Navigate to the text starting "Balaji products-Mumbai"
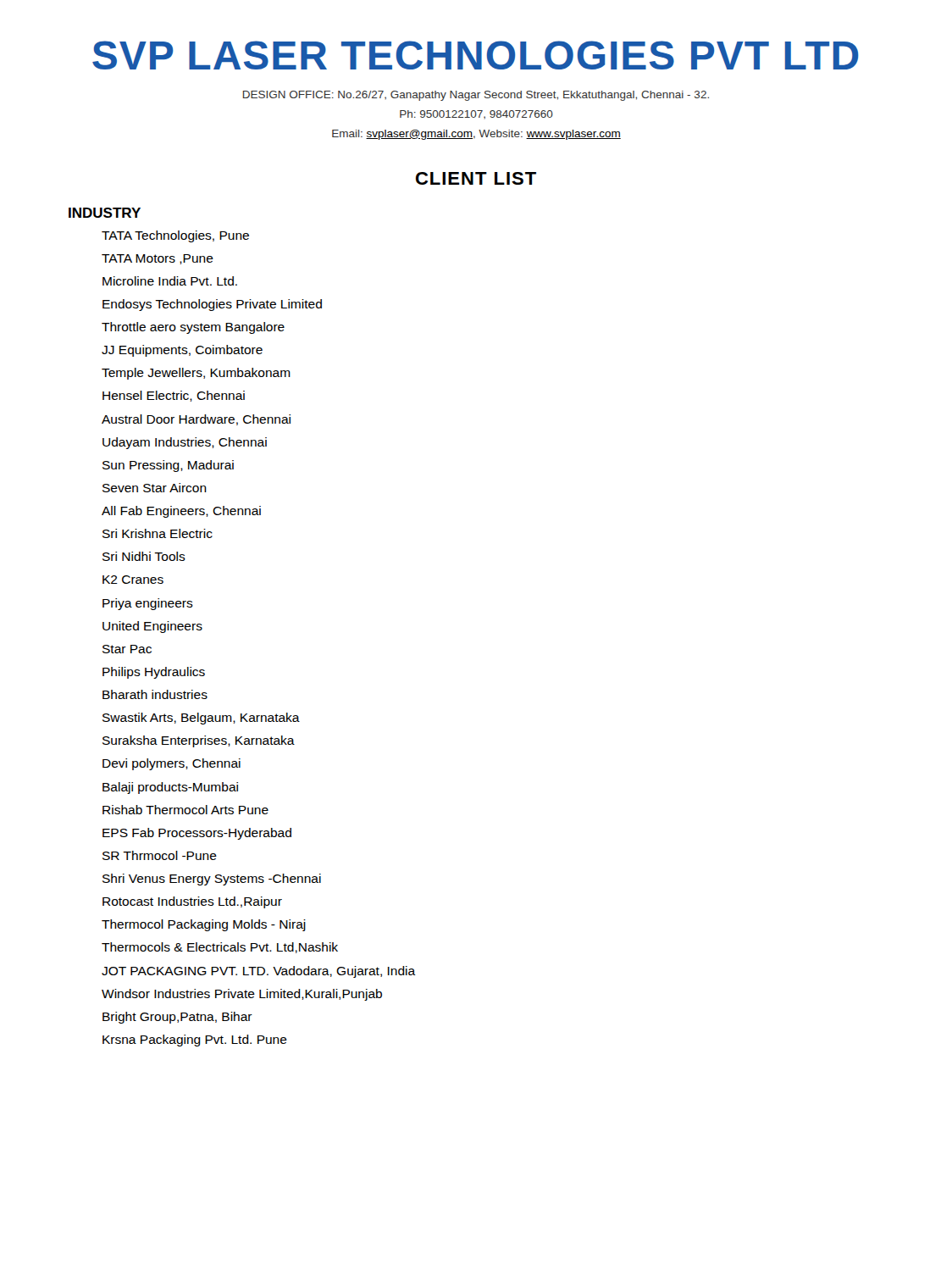 [x=170, y=786]
